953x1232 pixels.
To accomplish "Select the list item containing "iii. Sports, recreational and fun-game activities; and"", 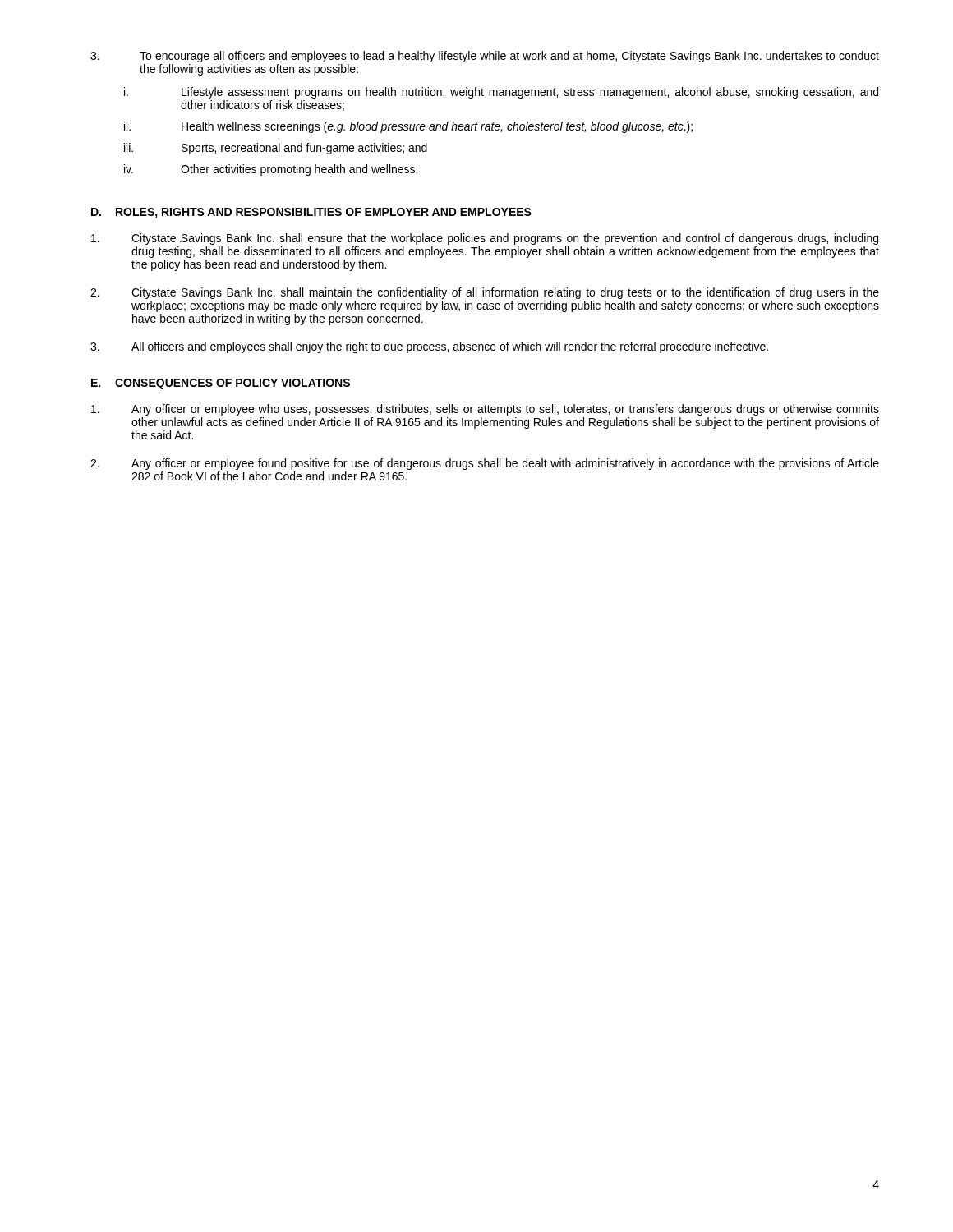I will pyautogui.click(x=276, y=149).
